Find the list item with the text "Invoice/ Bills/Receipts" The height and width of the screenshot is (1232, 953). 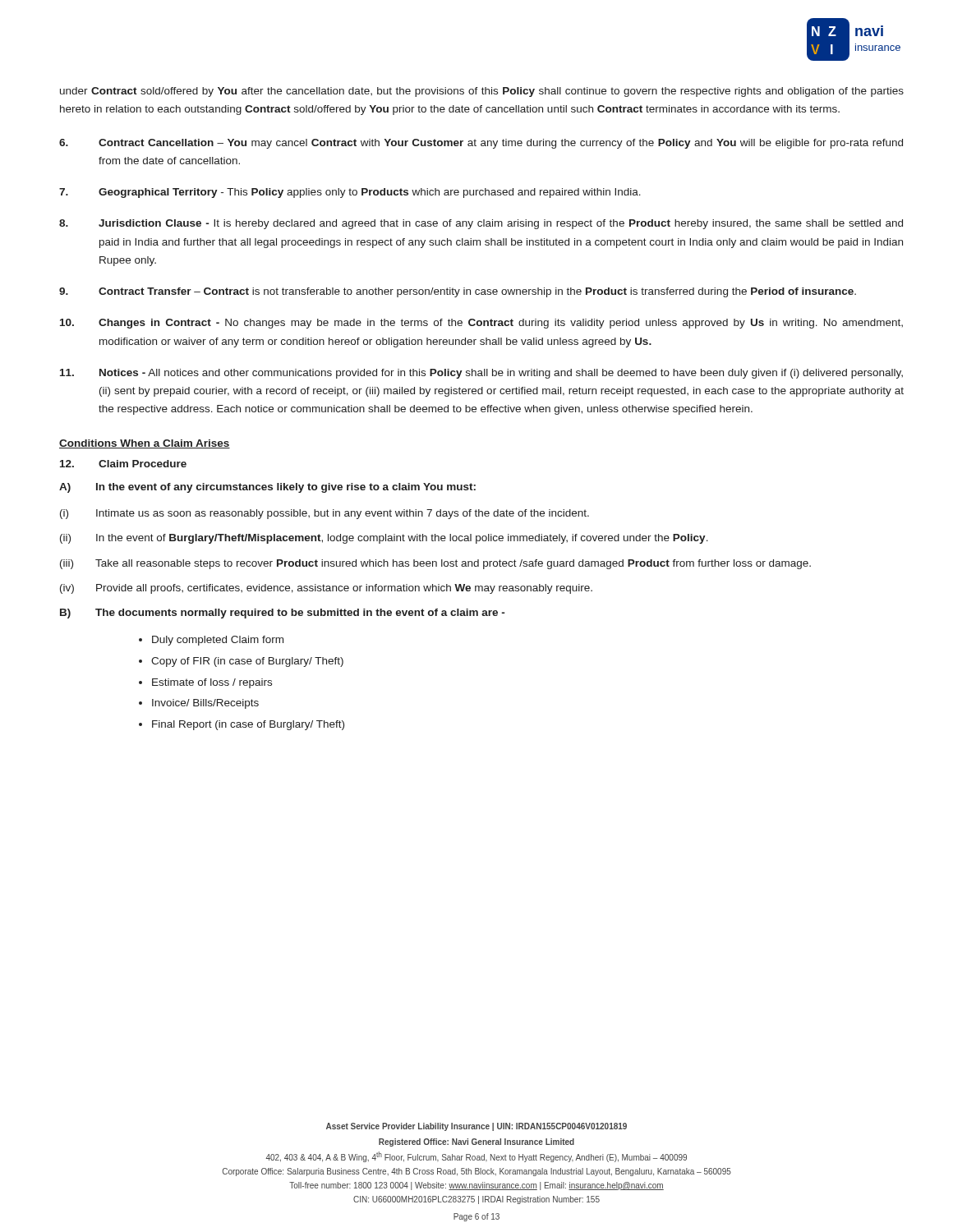pos(205,703)
